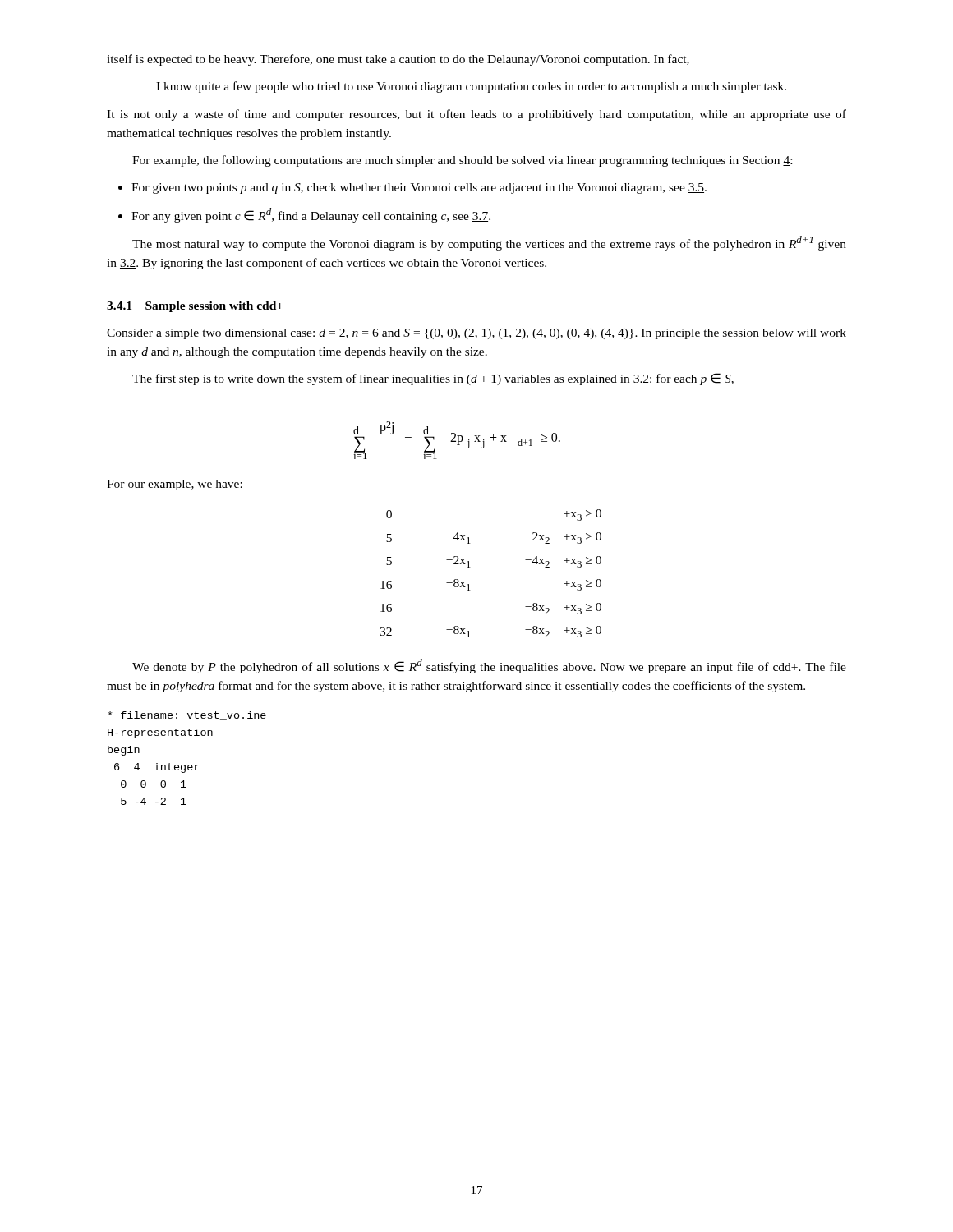Locate the section header that says "3.4.1 Sample session with"

(x=195, y=307)
